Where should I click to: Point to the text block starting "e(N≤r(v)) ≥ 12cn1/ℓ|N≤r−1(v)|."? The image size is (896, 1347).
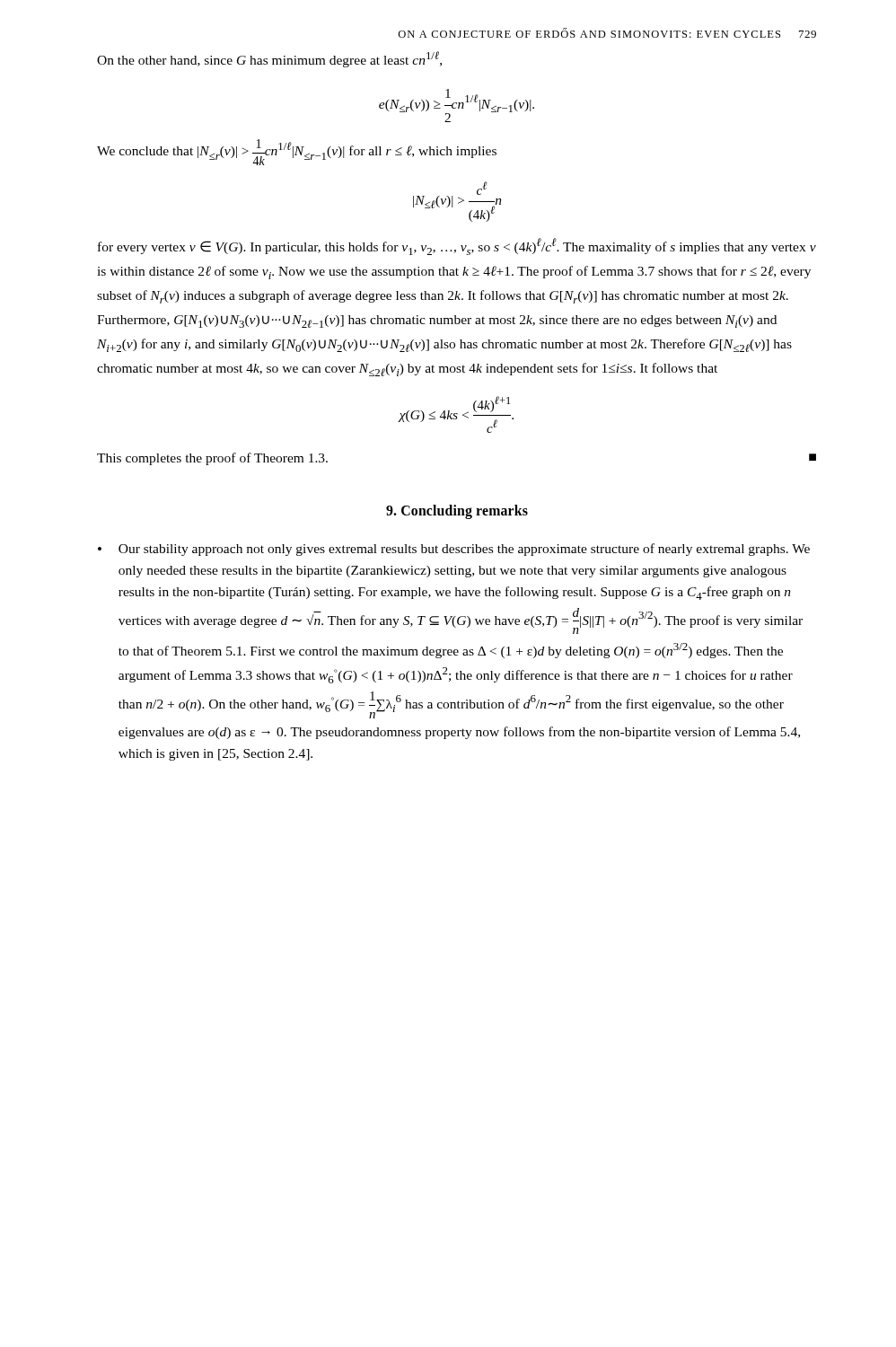pyautogui.click(x=457, y=105)
